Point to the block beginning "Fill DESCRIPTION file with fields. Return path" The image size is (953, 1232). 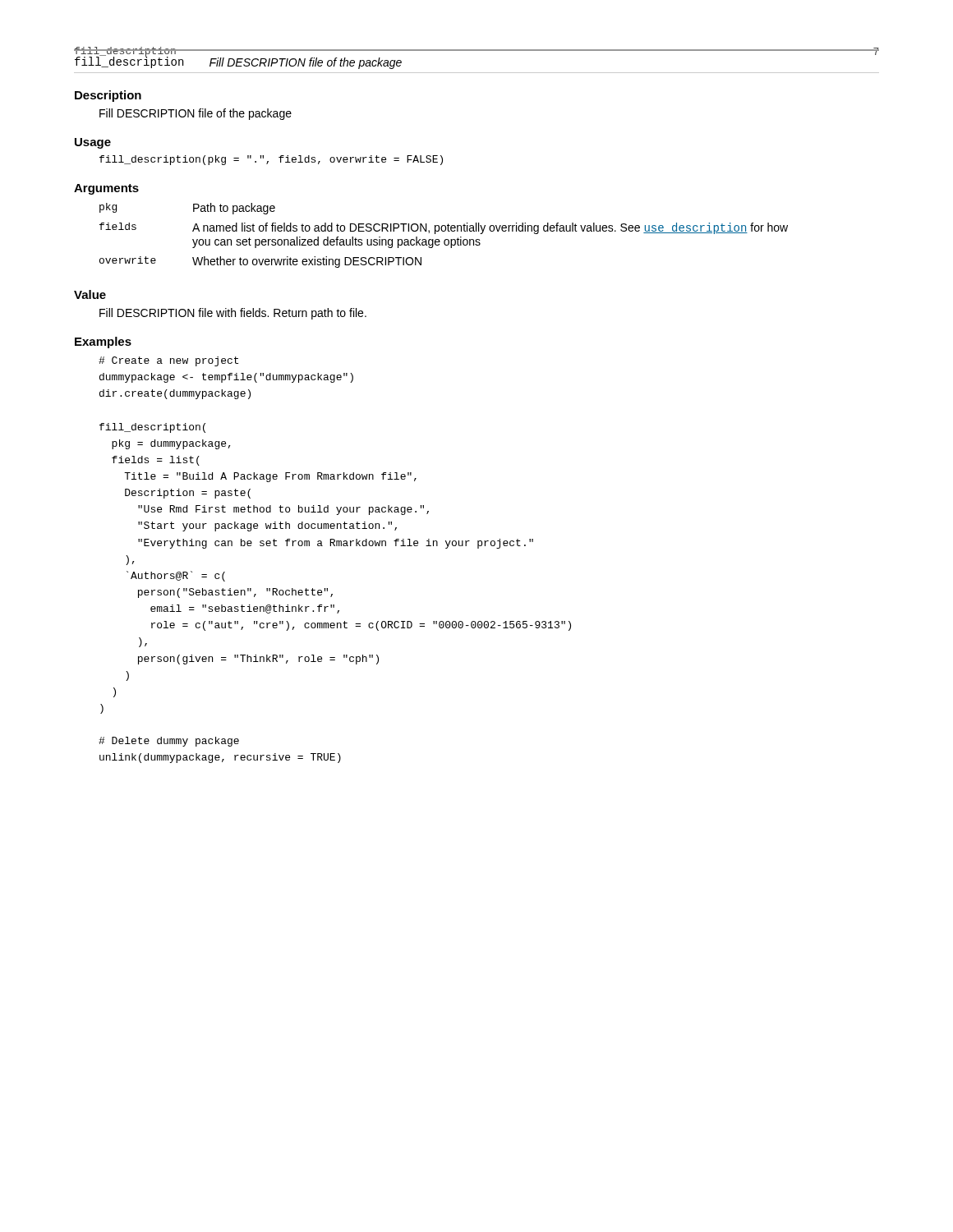point(233,313)
